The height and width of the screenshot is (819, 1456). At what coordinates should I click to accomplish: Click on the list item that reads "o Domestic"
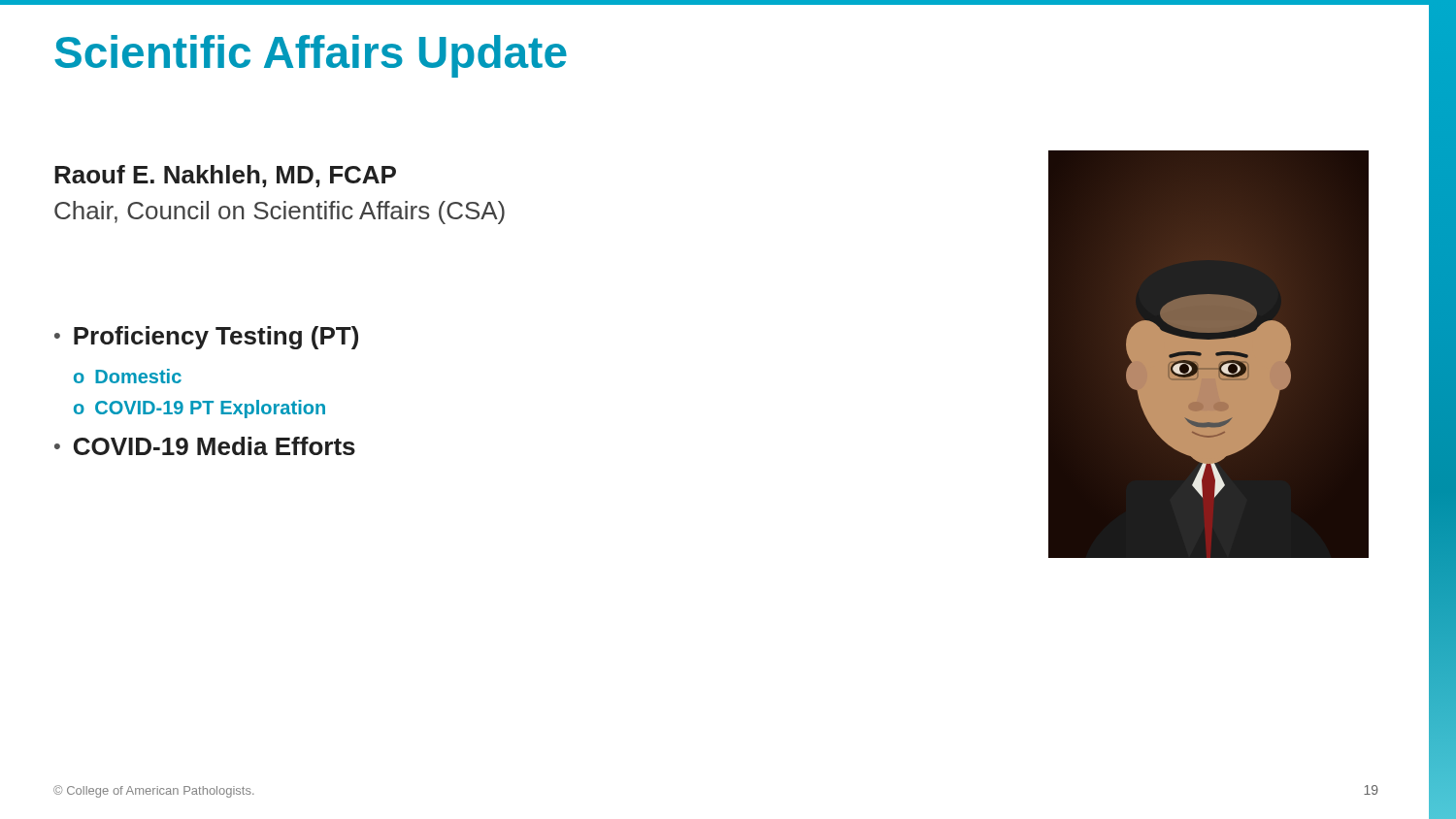click(x=127, y=376)
